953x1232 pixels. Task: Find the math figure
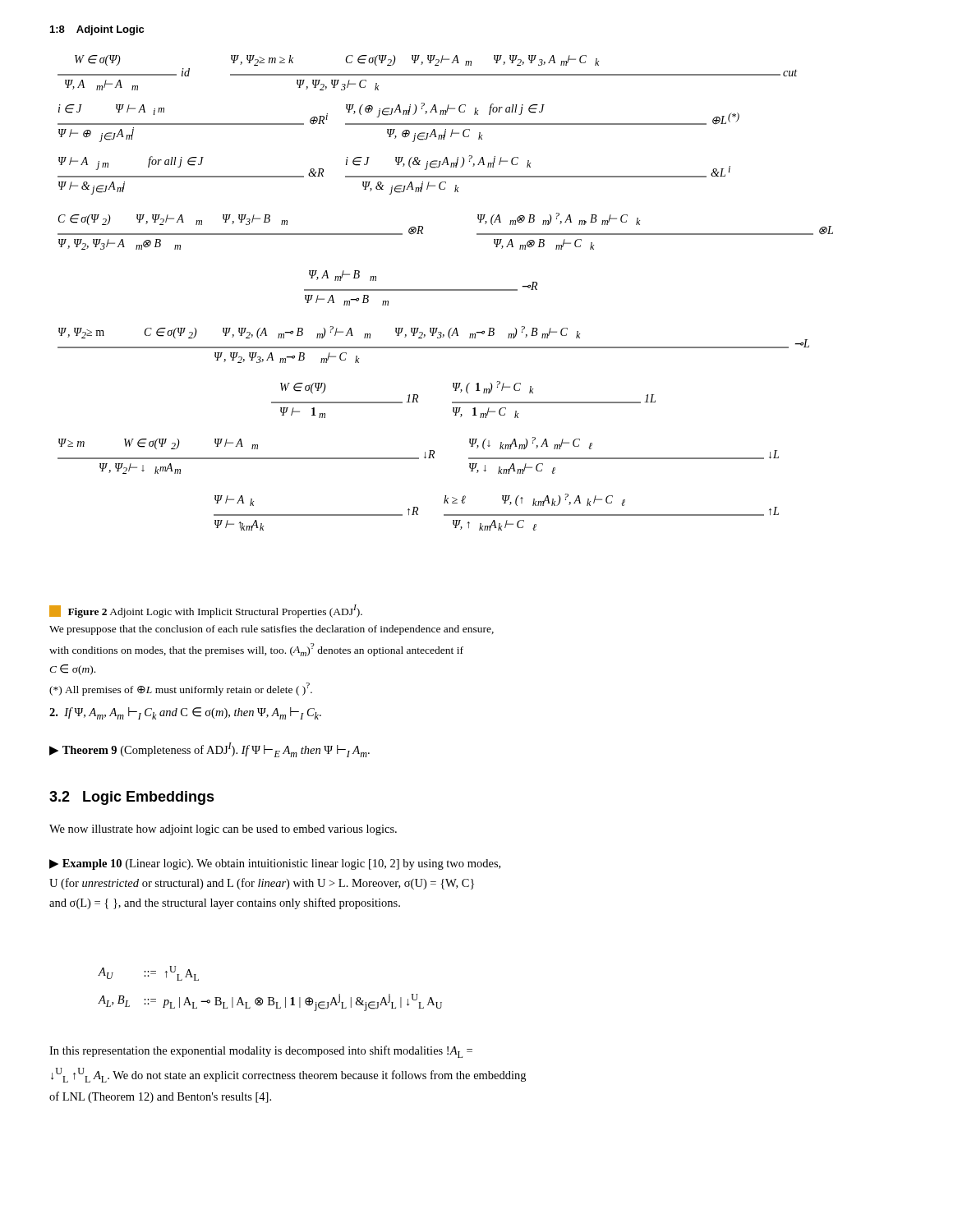pyautogui.click(x=476, y=320)
